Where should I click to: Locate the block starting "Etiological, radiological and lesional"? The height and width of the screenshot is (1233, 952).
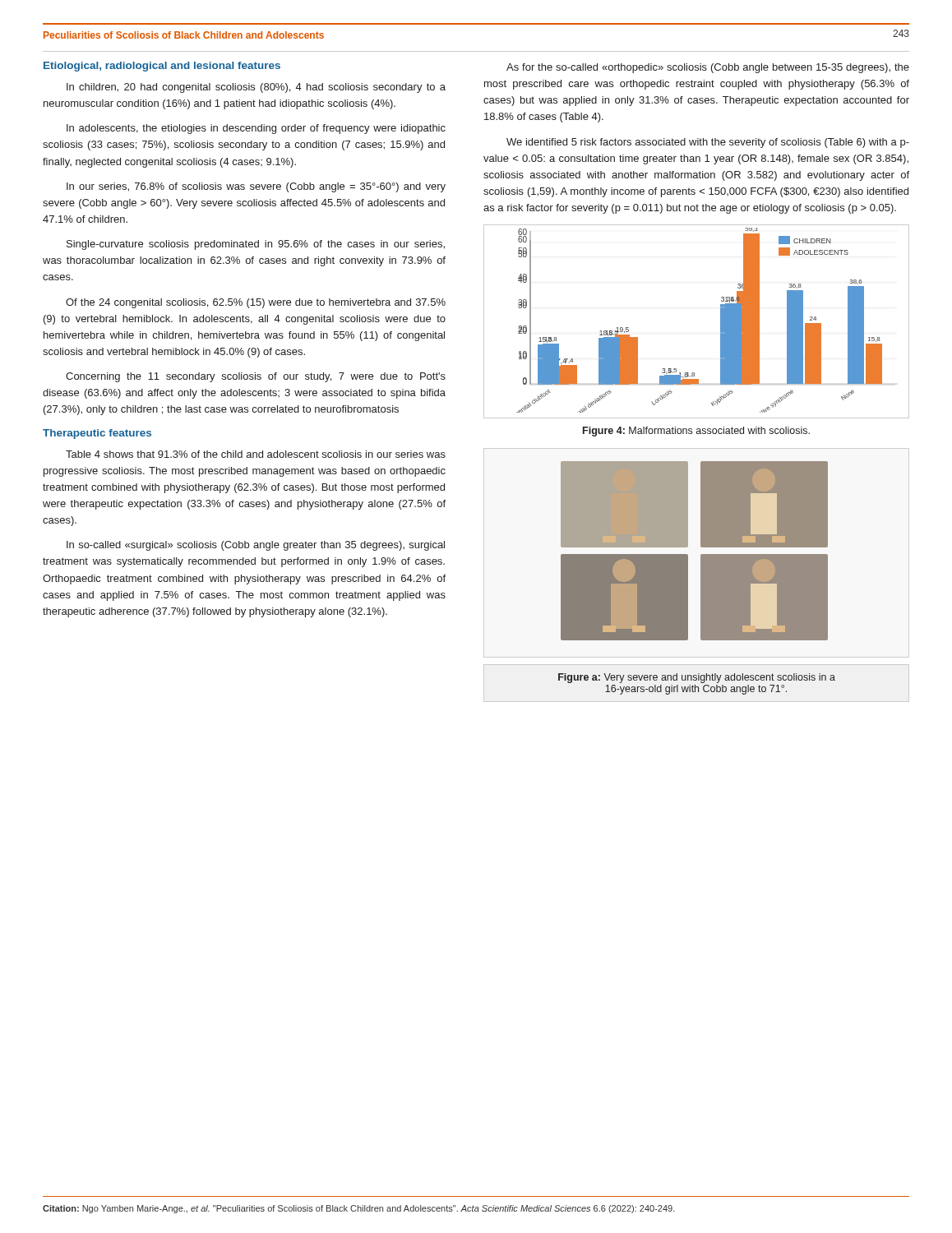162,65
